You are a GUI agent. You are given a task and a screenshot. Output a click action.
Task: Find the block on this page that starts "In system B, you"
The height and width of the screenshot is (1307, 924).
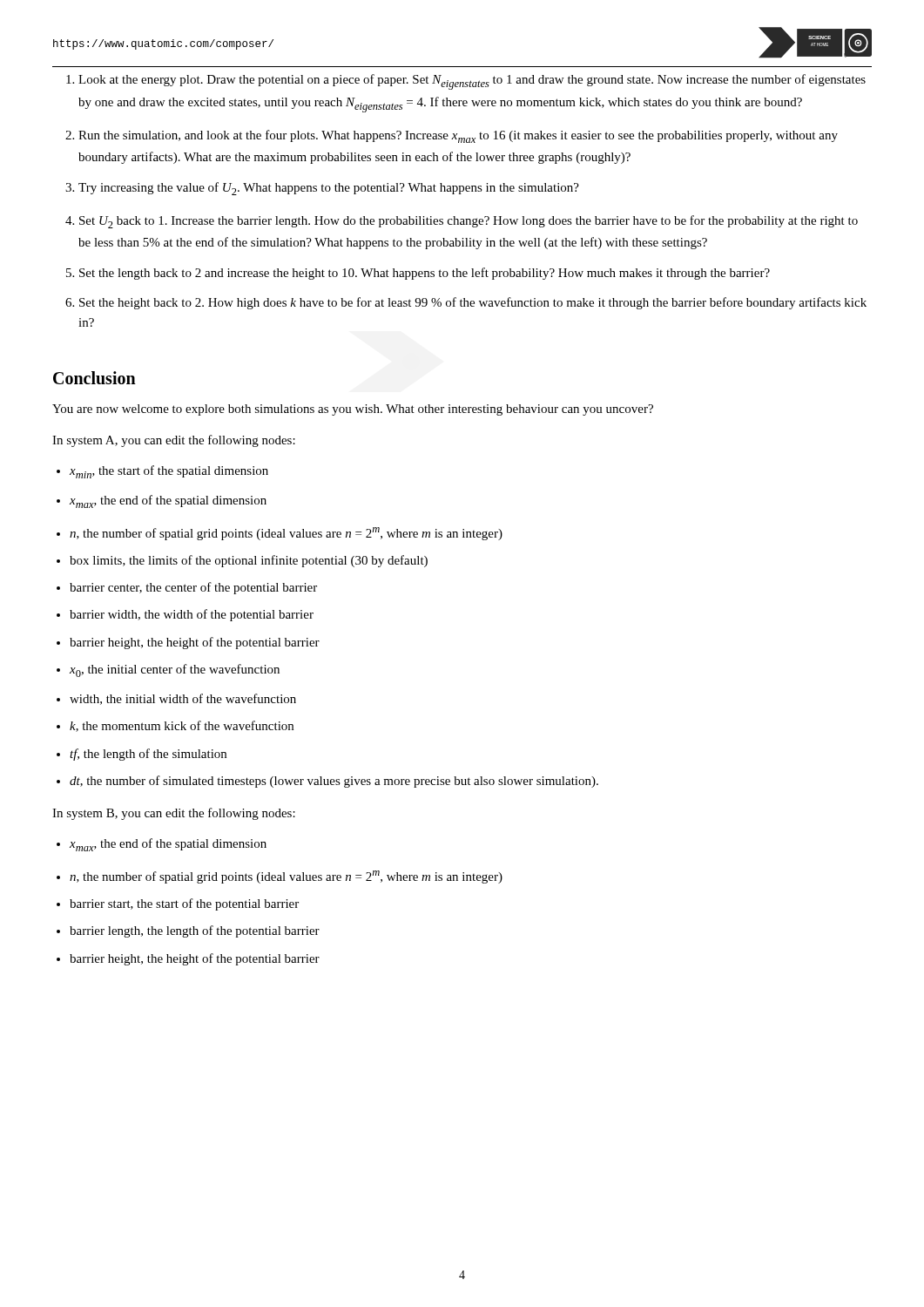pyautogui.click(x=174, y=813)
